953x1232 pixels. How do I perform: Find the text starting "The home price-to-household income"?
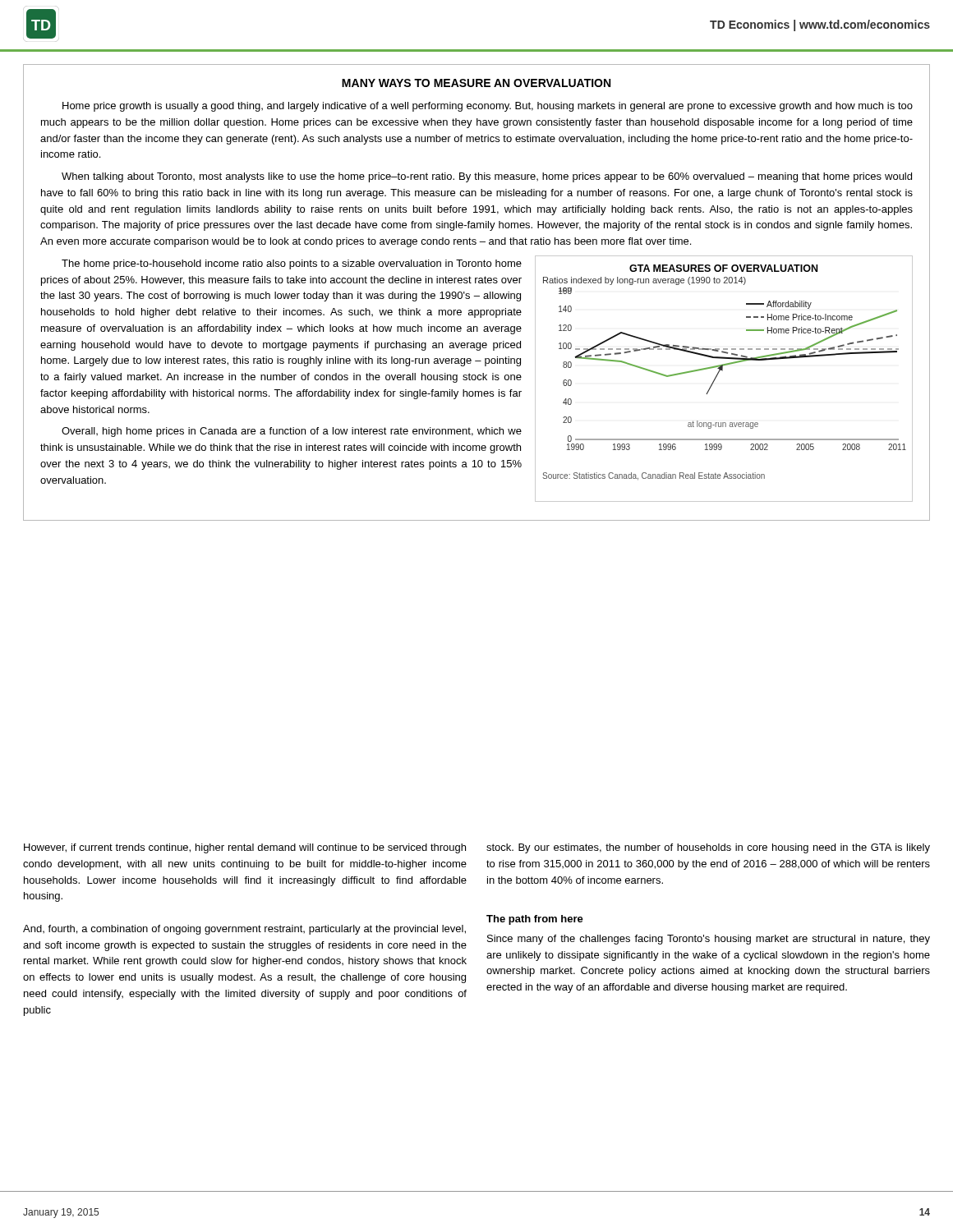(281, 336)
